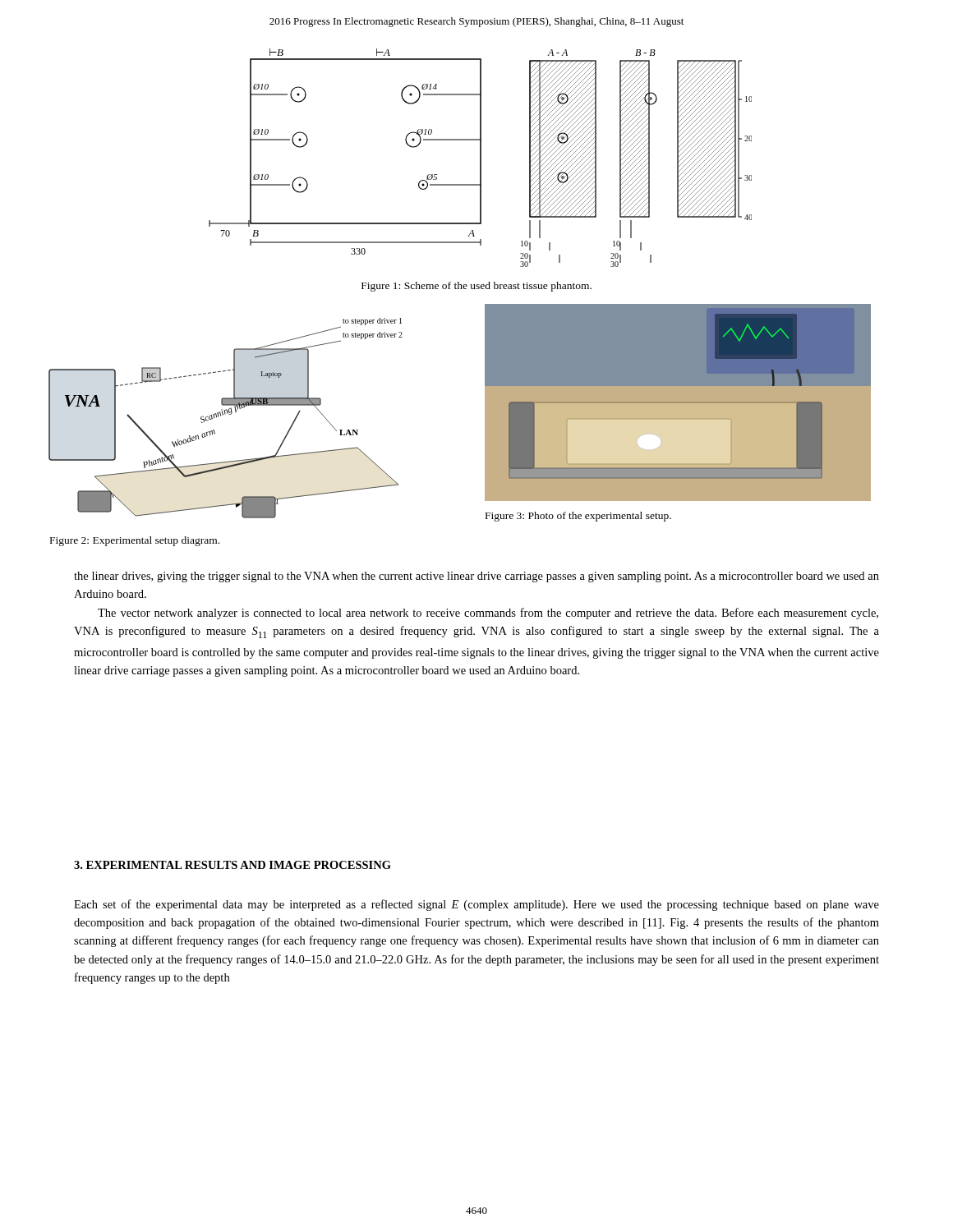This screenshot has height=1232, width=953.
Task: Locate the region starting "Figure 1: Scheme of the"
Action: 476,285
